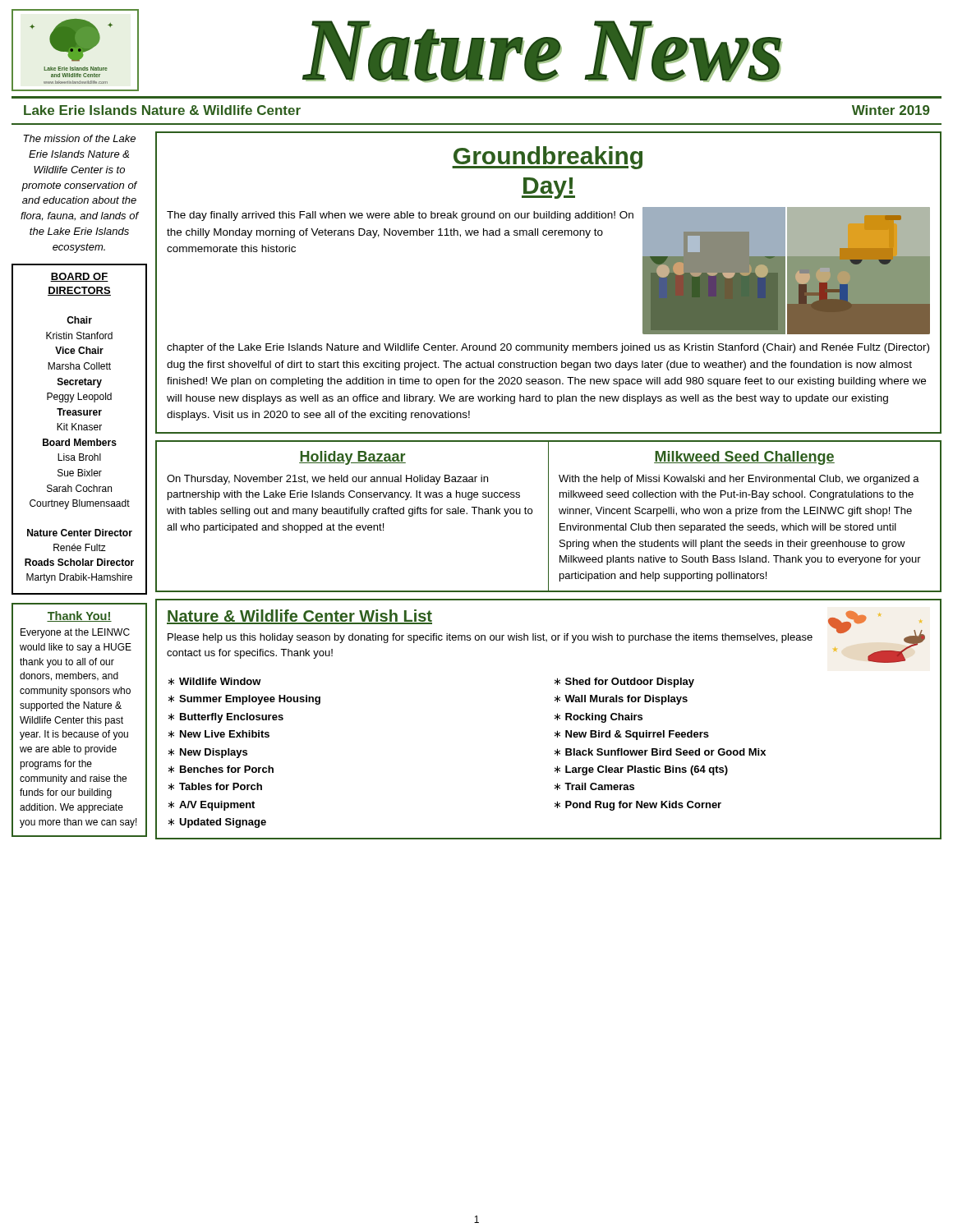Viewport: 953px width, 1232px height.
Task: Click the passage that begins "Everyone at the LEINWC would"
Action: pyautogui.click(x=79, y=727)
